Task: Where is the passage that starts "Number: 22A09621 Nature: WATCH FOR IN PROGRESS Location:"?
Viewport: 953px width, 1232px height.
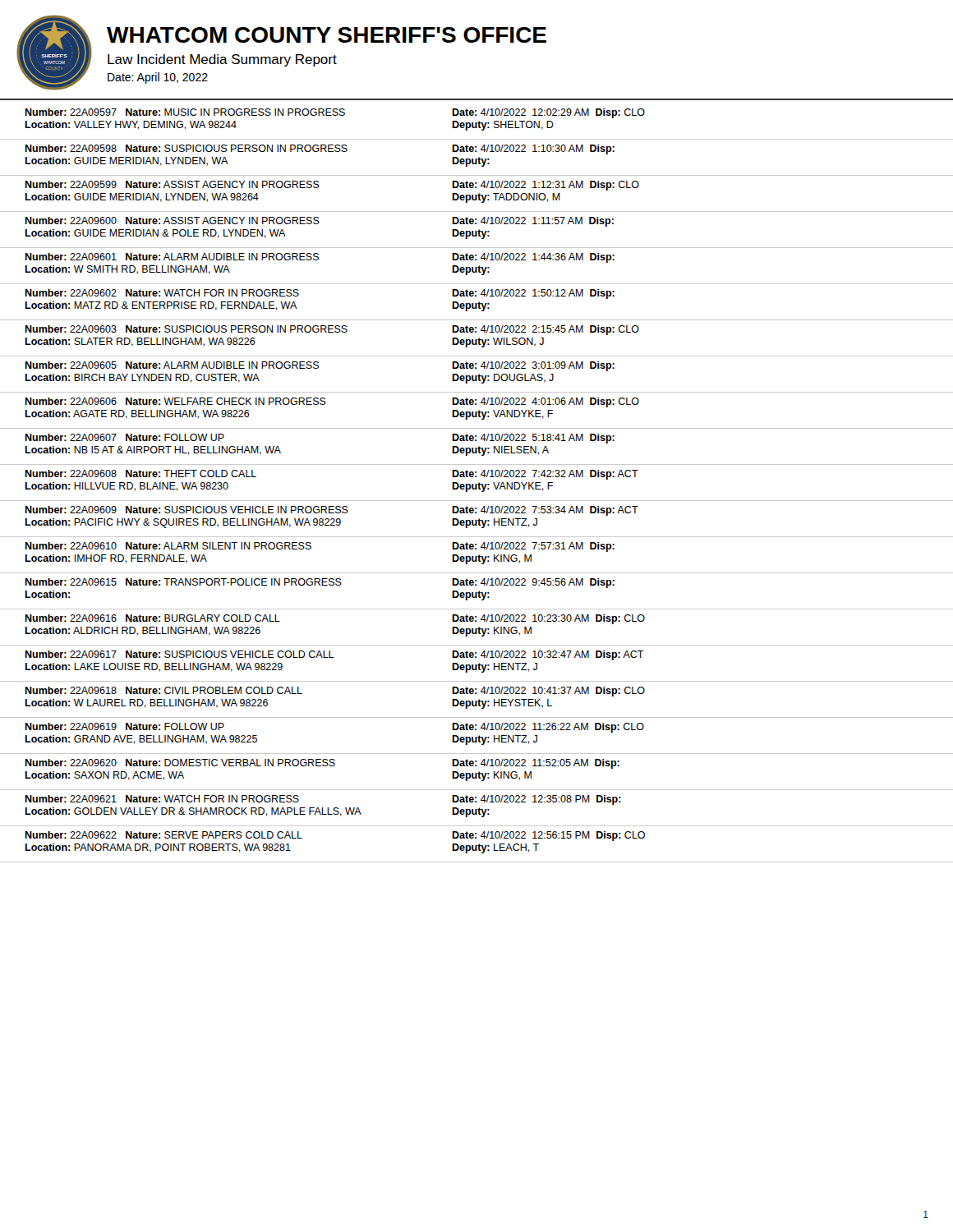Action: [476, 805]
